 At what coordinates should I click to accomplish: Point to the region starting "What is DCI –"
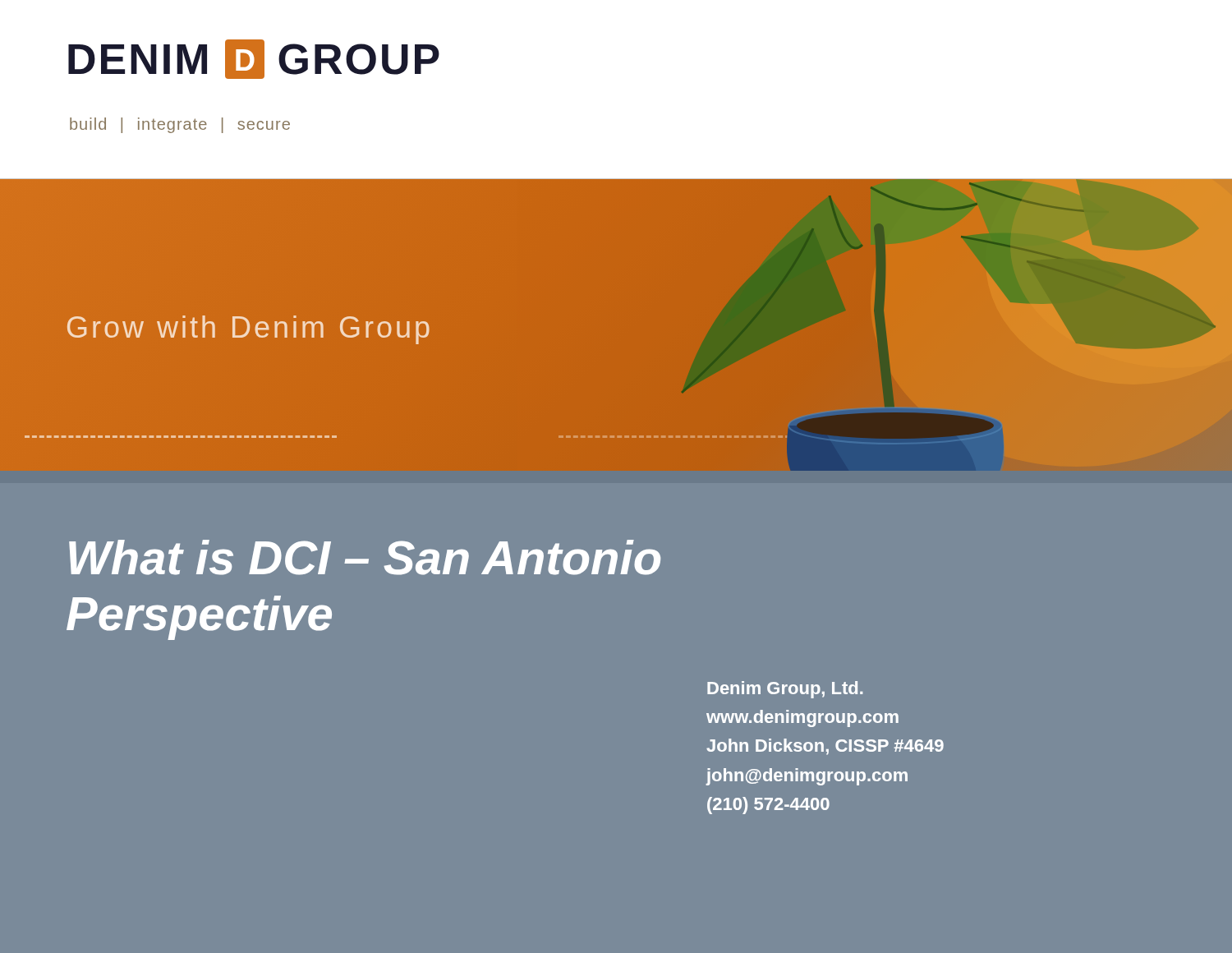point(364,586)
